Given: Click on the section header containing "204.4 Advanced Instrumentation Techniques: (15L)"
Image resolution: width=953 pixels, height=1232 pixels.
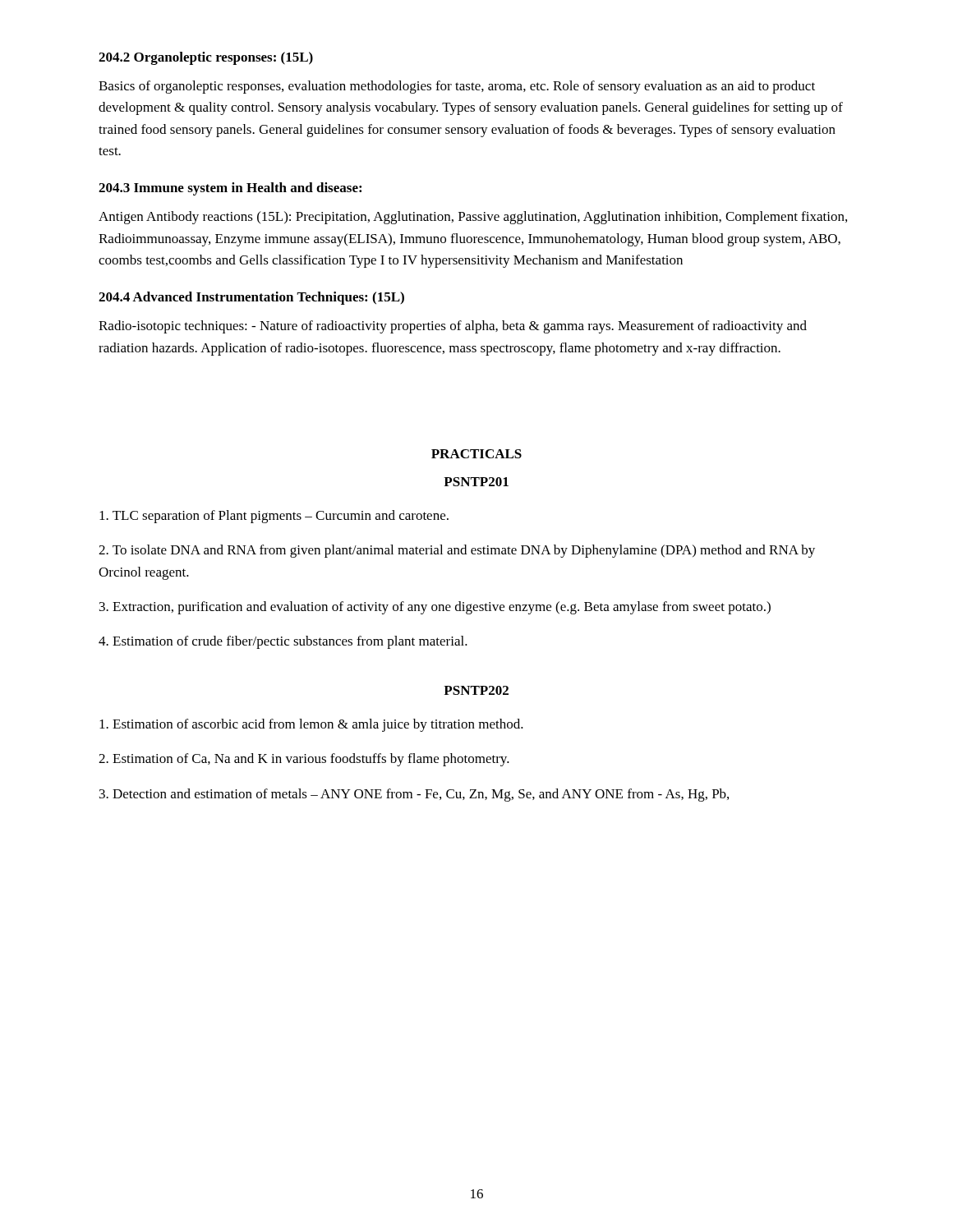Looking at the screenshot, I should [252, 297].
